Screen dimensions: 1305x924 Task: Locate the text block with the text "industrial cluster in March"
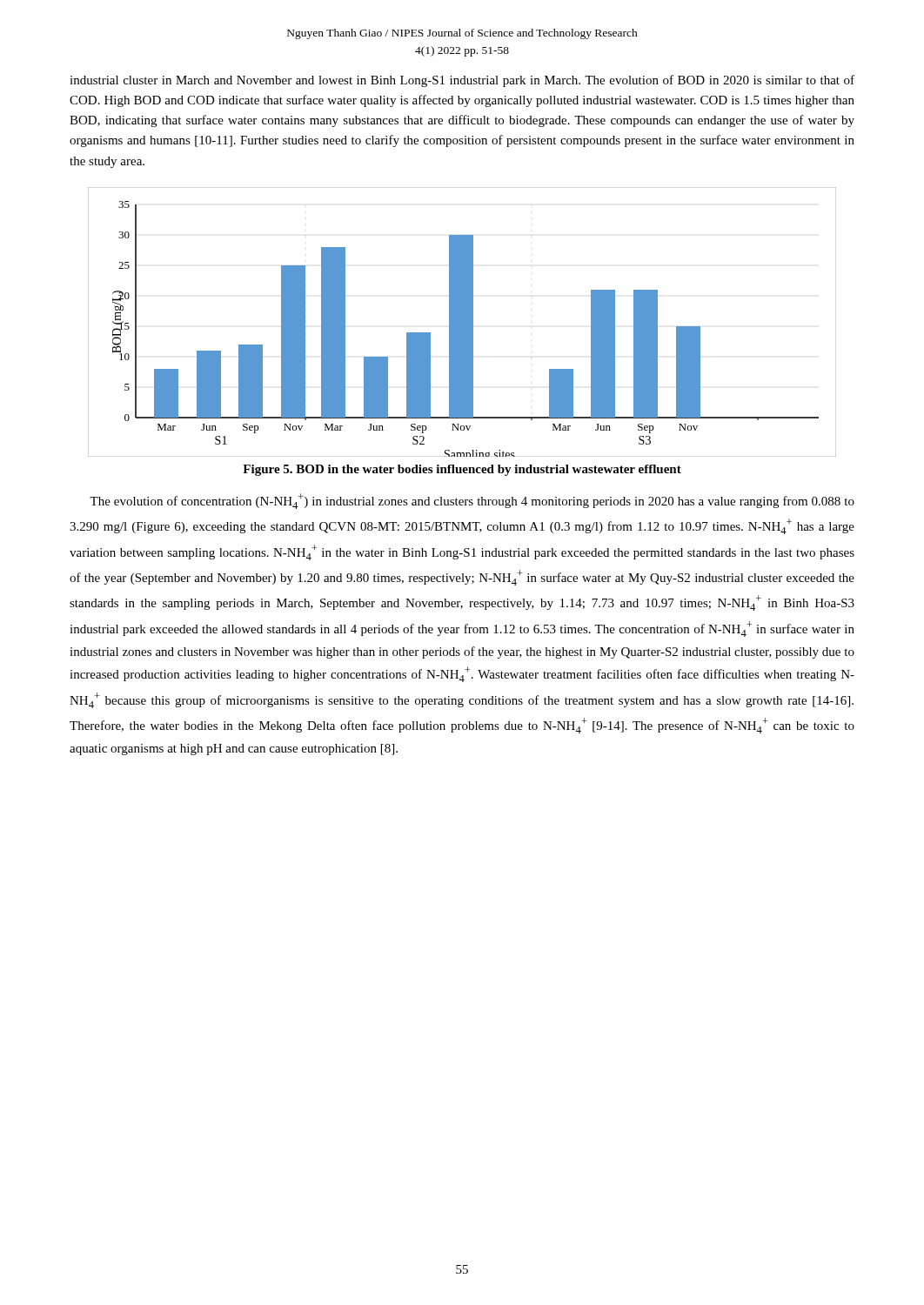point(462,120)
